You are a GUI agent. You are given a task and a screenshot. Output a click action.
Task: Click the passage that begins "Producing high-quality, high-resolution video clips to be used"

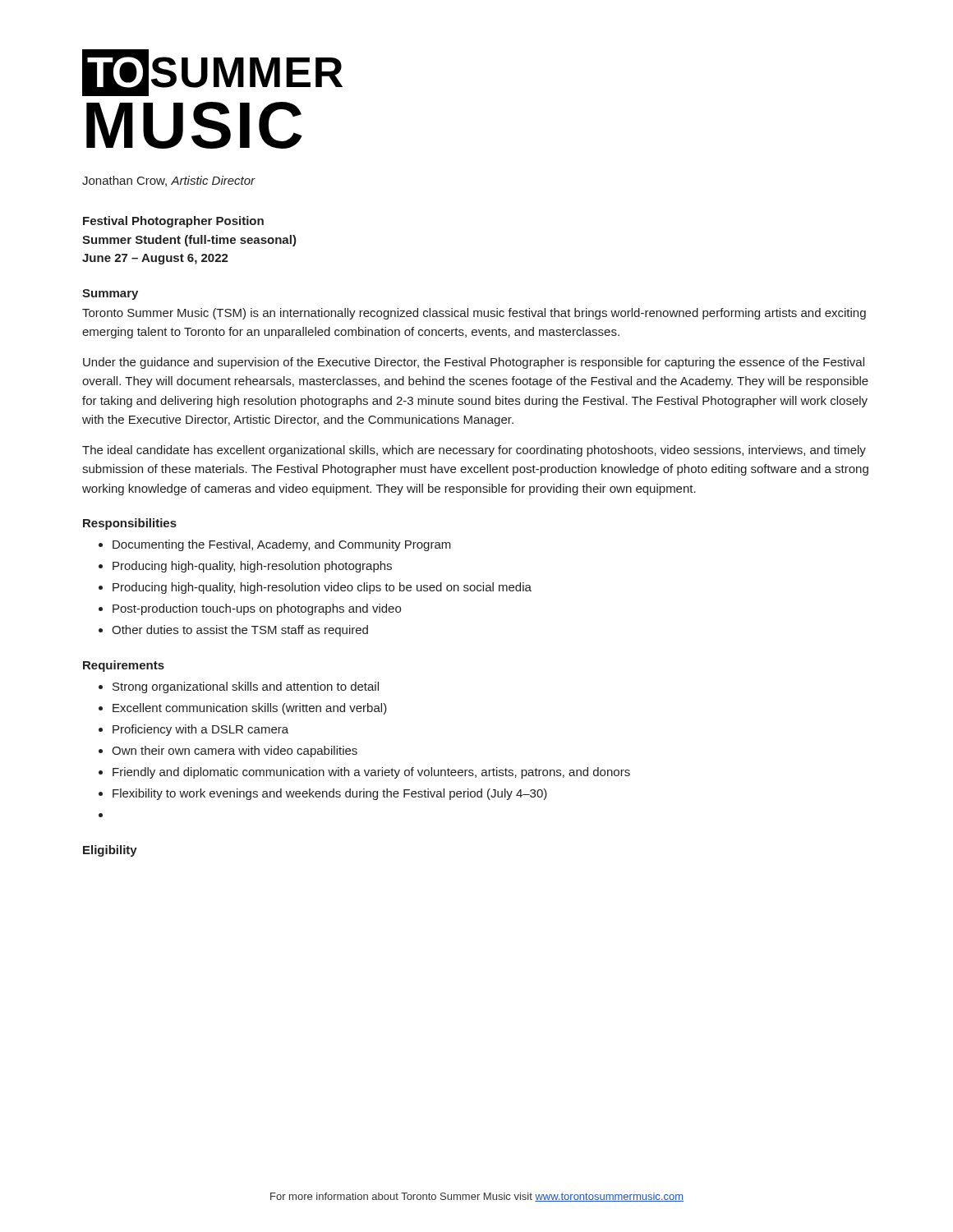click(x=322, y=587)
